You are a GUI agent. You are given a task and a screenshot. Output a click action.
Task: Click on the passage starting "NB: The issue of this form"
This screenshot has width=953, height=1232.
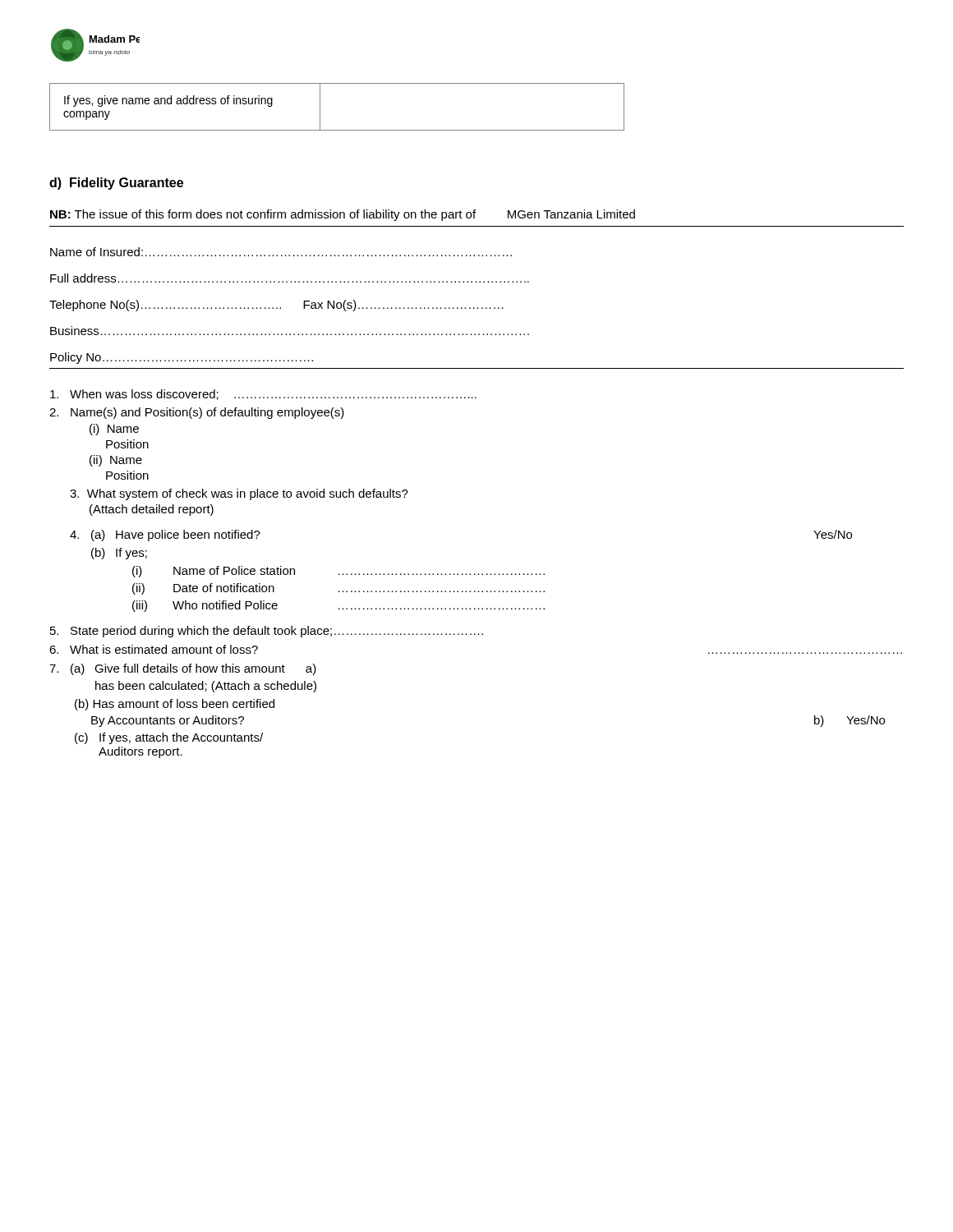343,214
